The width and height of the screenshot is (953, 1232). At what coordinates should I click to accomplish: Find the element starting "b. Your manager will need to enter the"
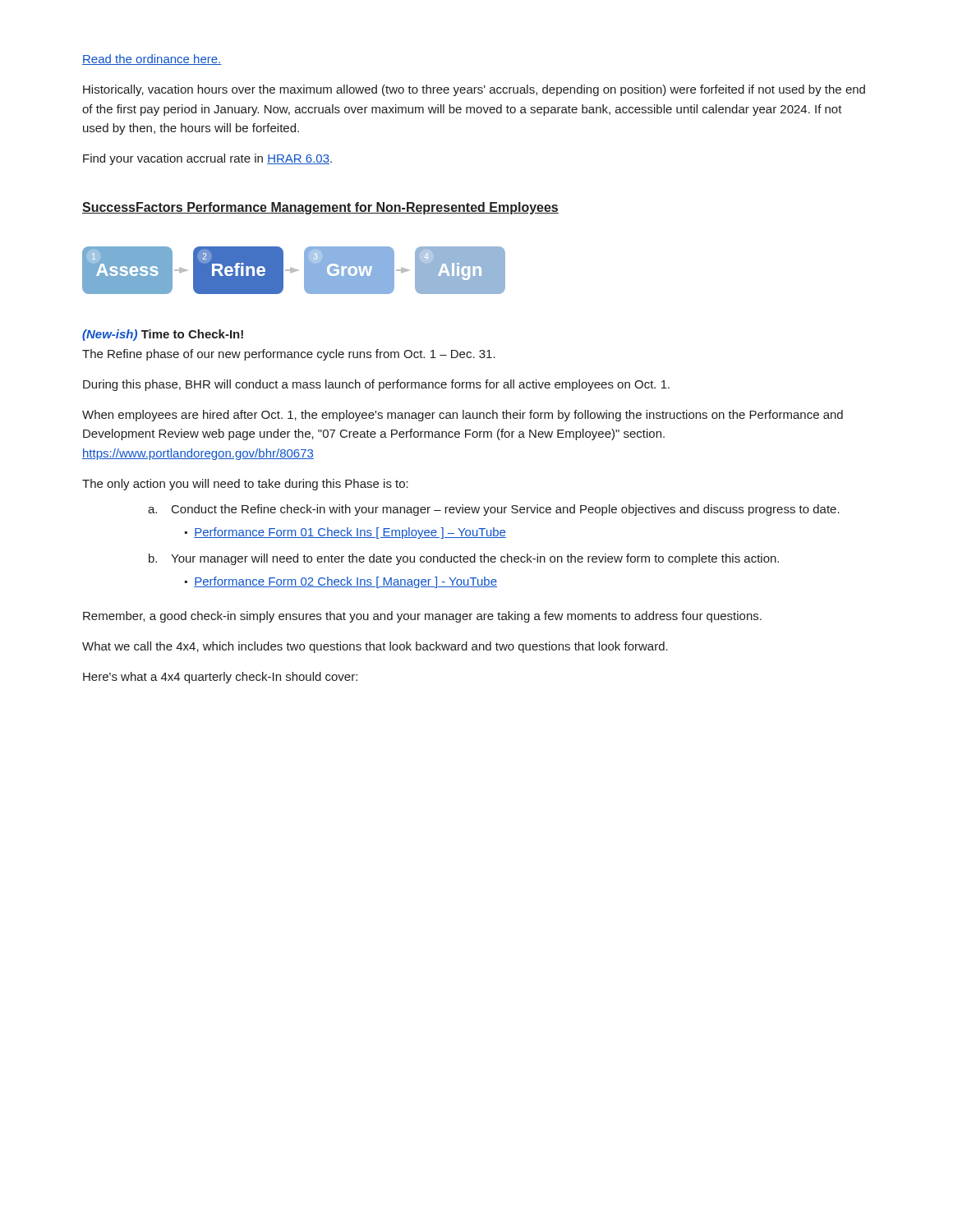point(509,570)
